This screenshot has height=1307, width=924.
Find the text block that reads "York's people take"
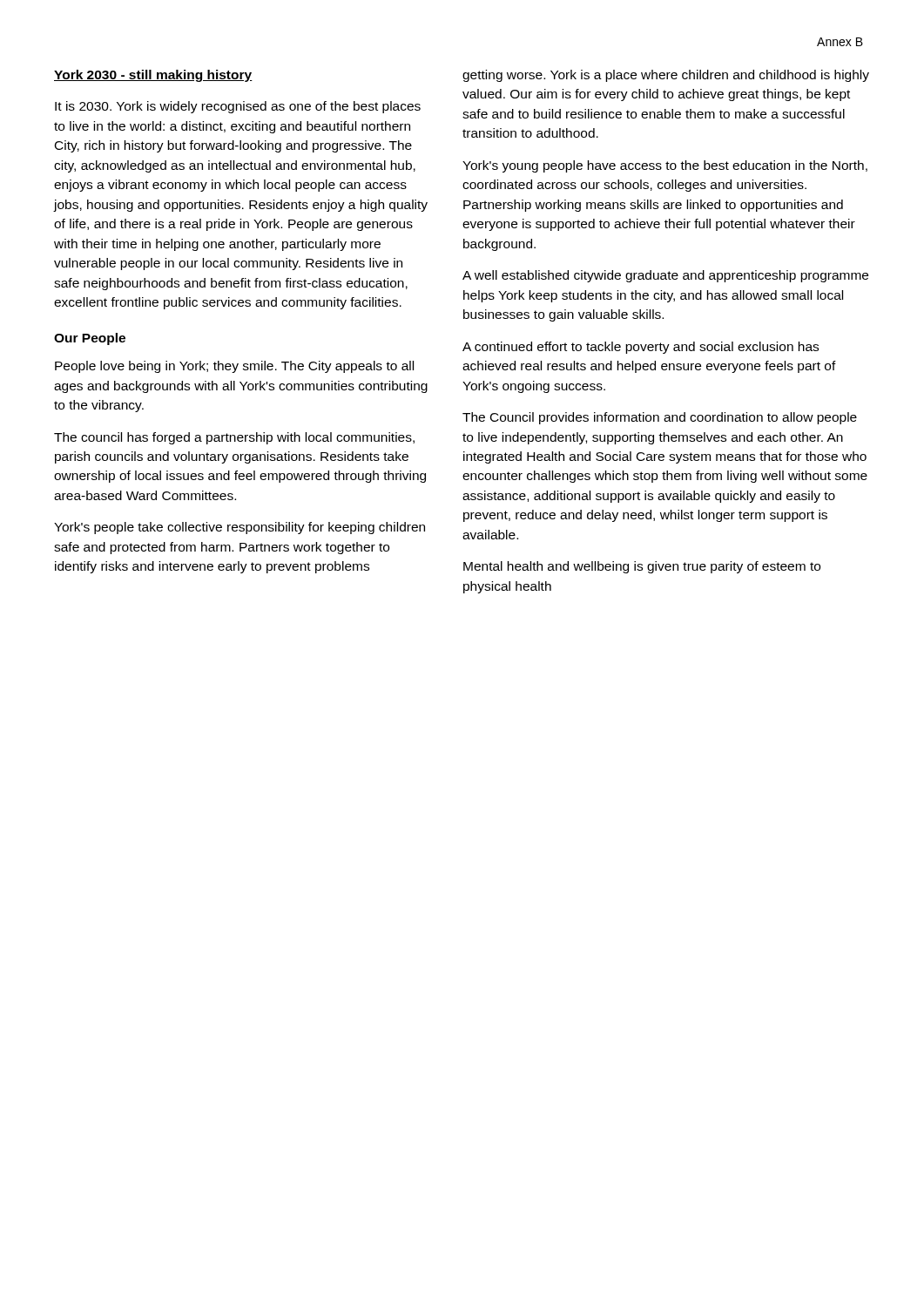point(241,547)
